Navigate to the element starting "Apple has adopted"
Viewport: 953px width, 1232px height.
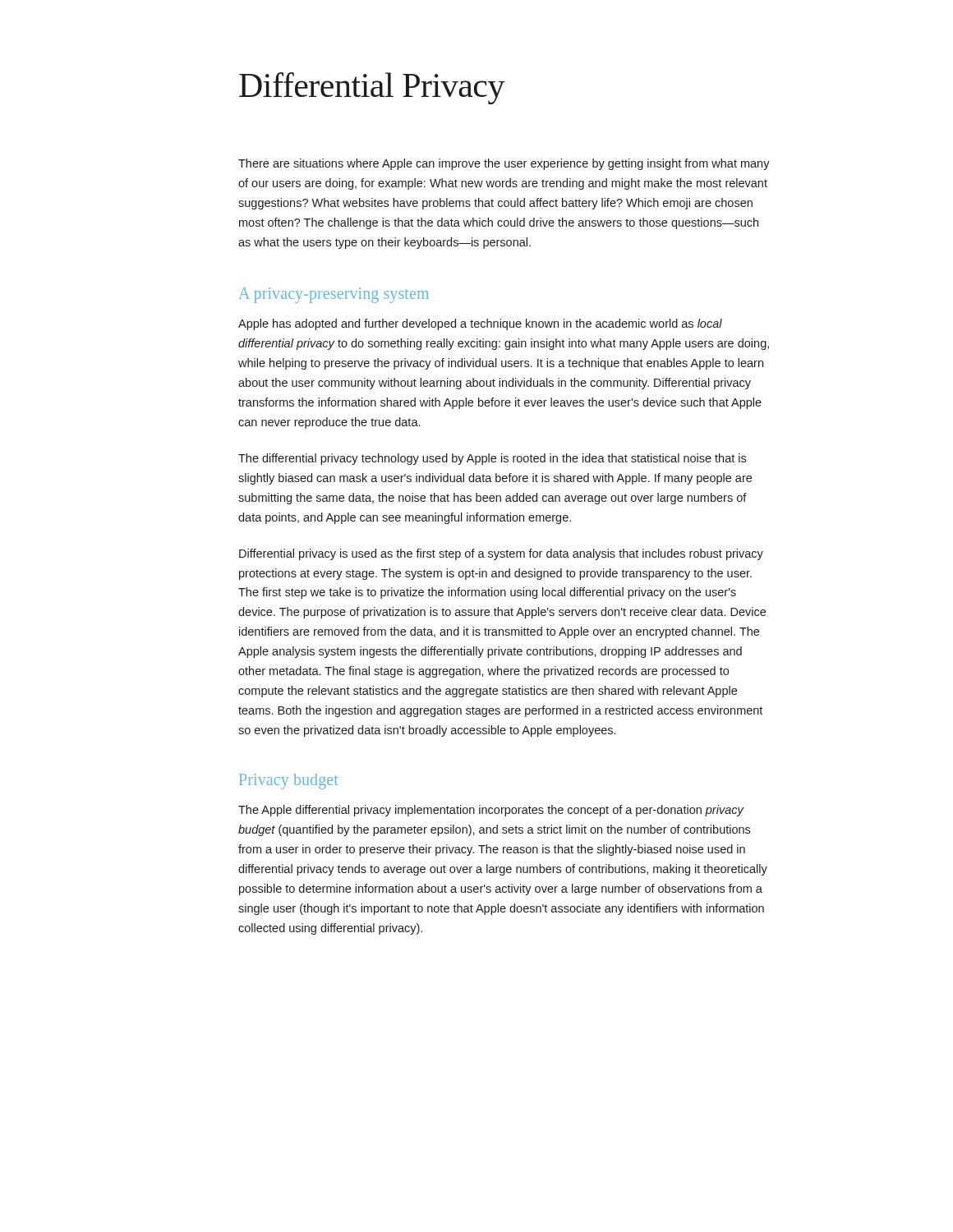[x=505, y=374]
